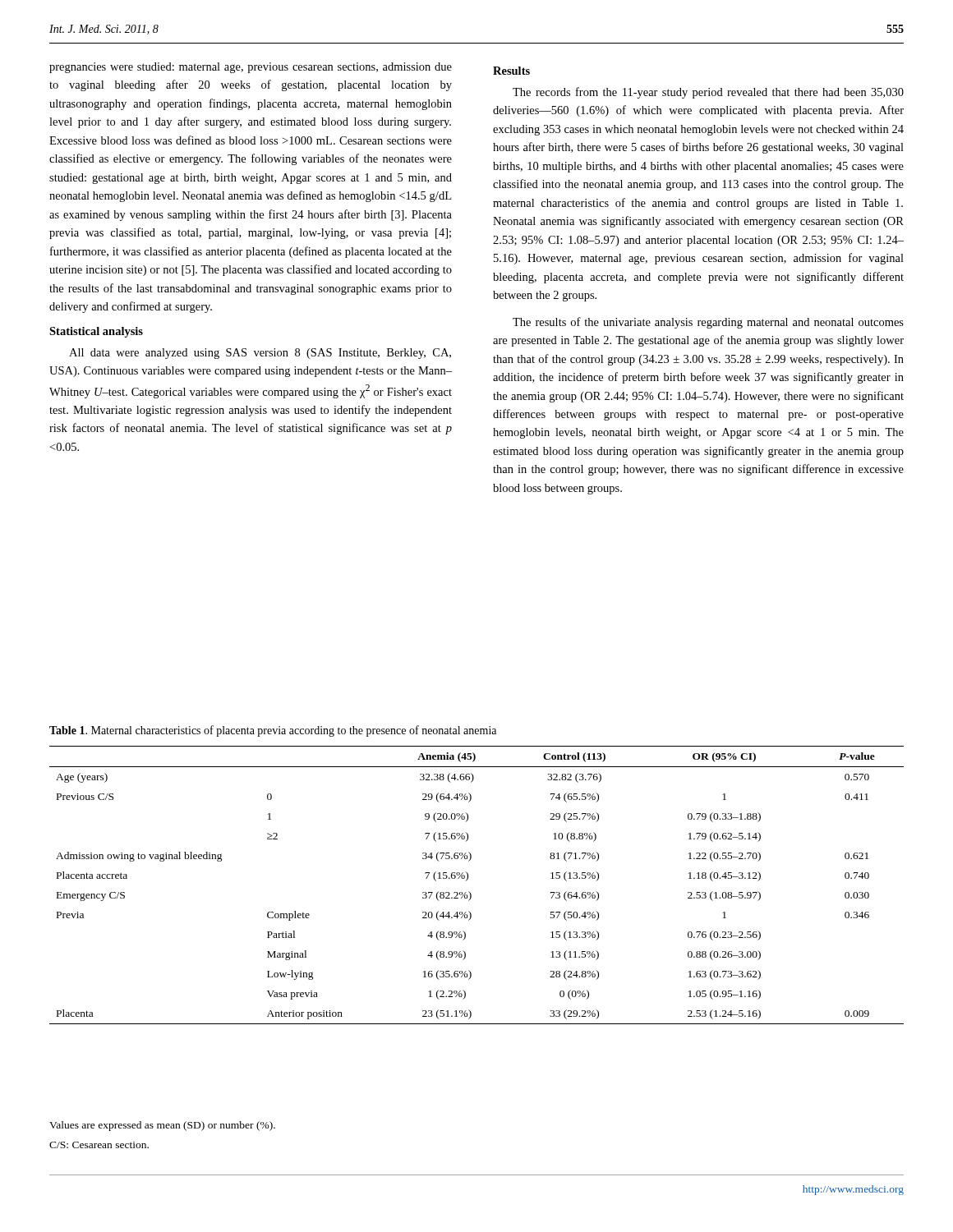The height and width of the screenshot is (1232, 953).
Task: Locate the section header containing "Statistical analysis"
Action: point(96,331)
